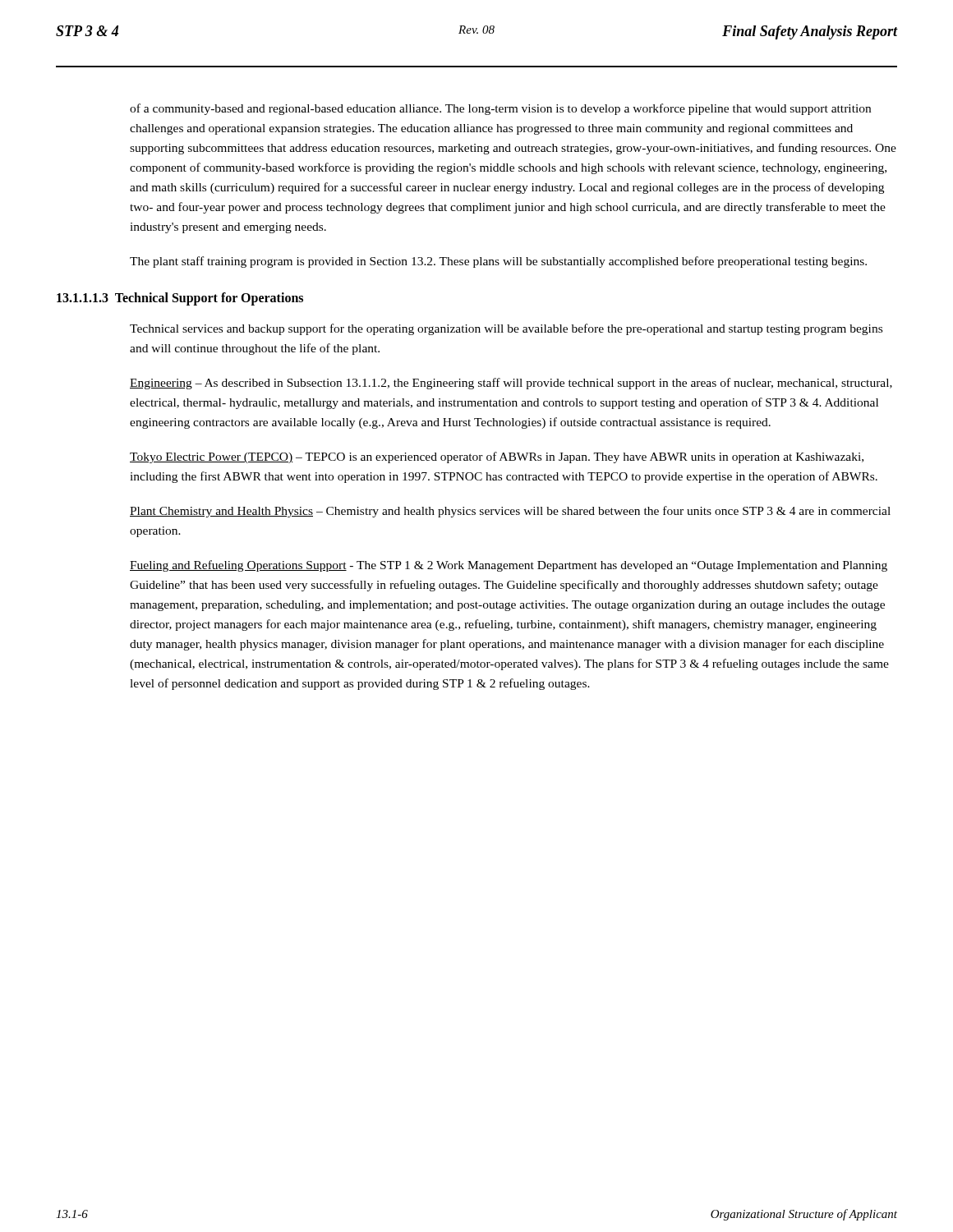The image size is (953, 1232).
Task: Point to the block beginning "Technical services and backup"
Action: (506, 338)
